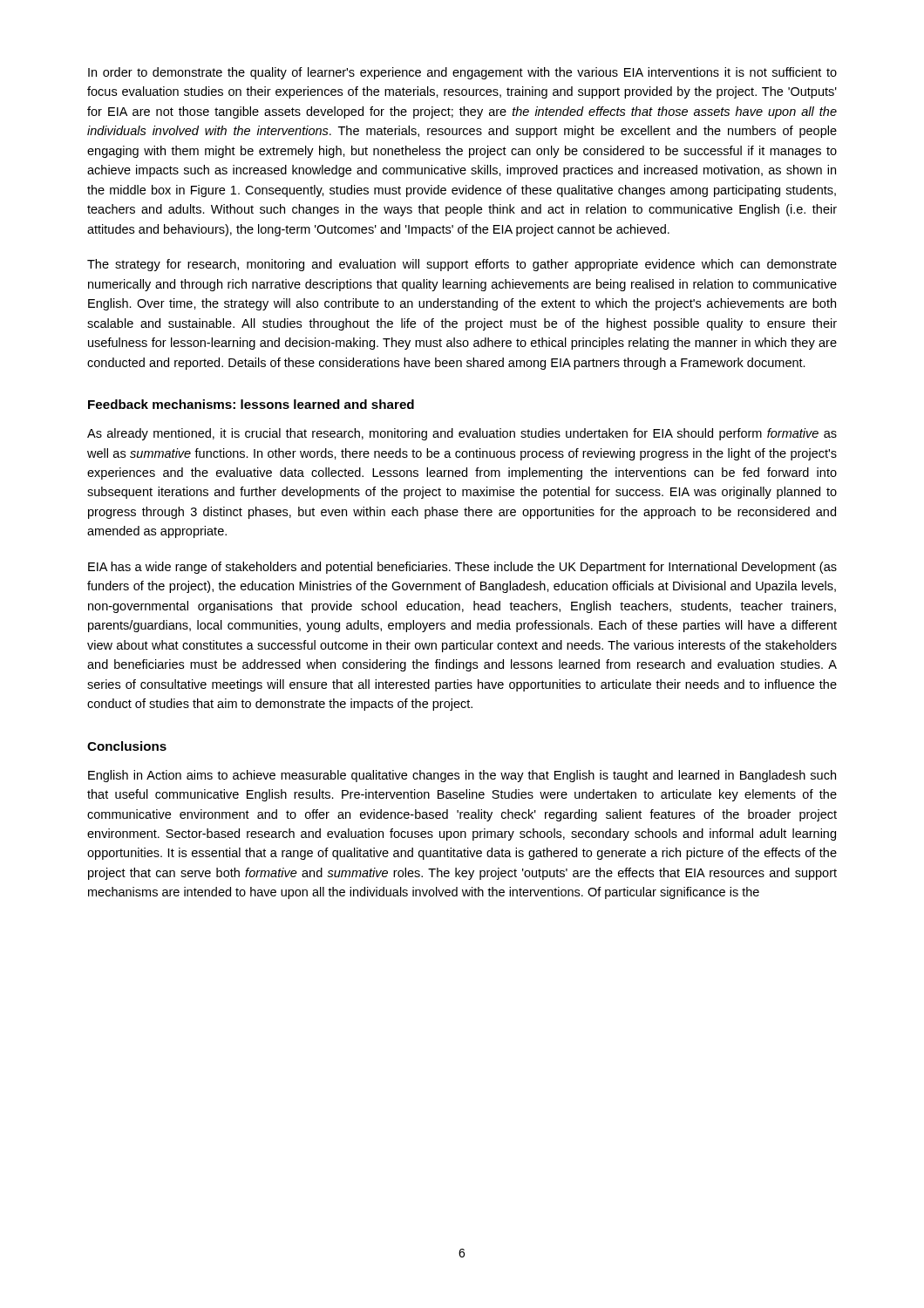
Task: Find the text block containing "As already mentioned, it is"
Action: point(462,482)
